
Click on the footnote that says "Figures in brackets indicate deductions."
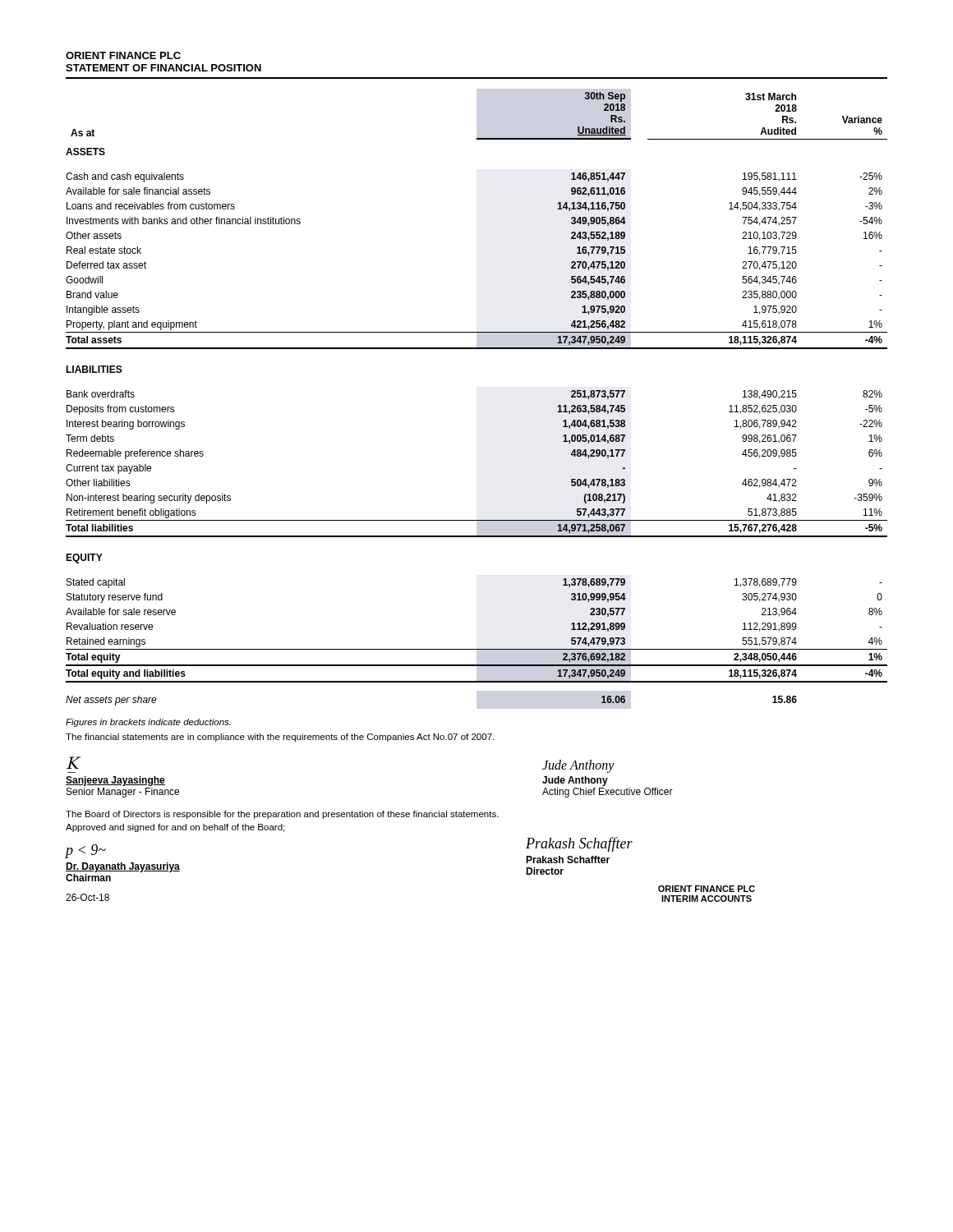149,722
